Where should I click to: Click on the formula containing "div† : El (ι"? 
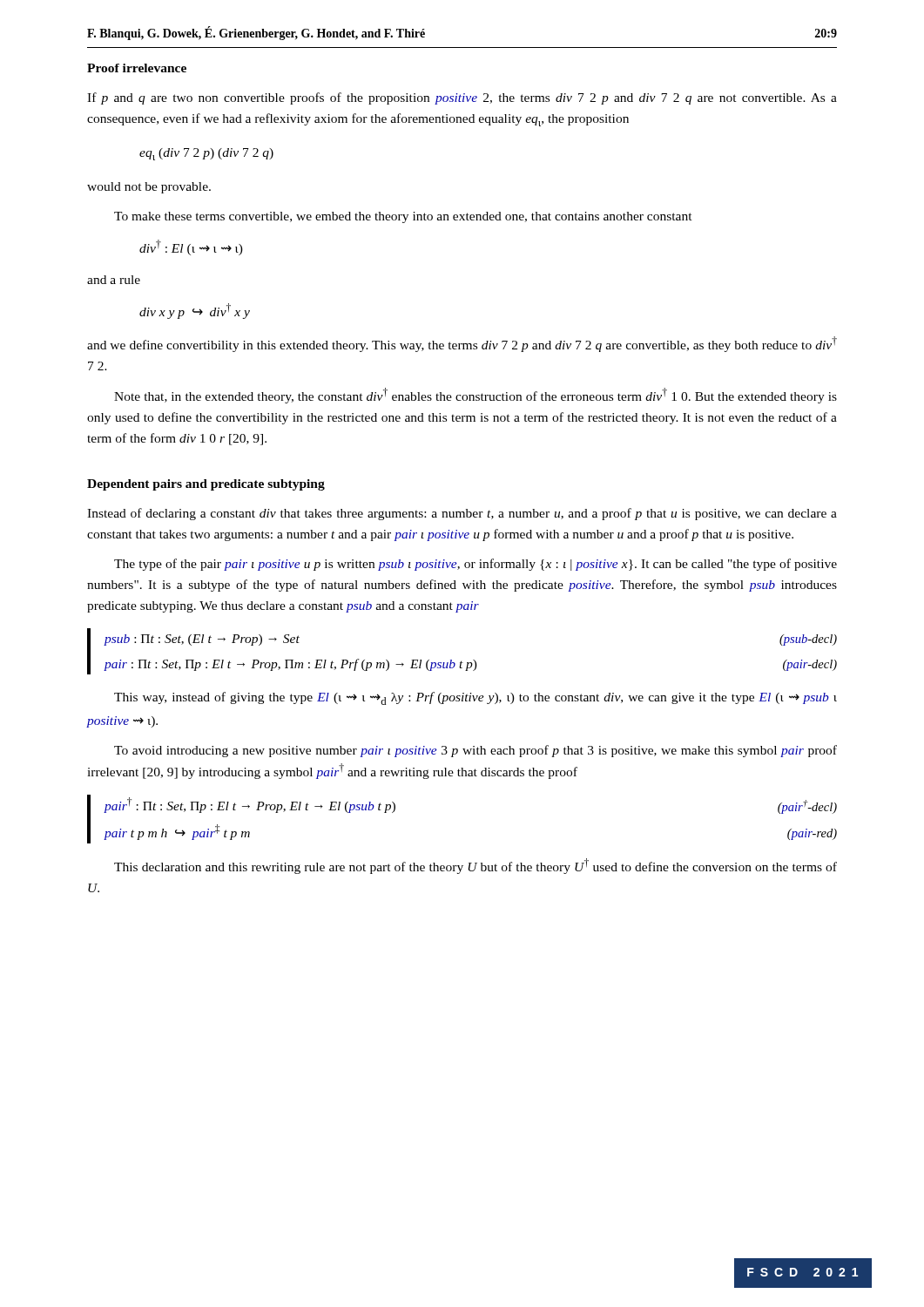pyautogui.click(x=191, y=247)
